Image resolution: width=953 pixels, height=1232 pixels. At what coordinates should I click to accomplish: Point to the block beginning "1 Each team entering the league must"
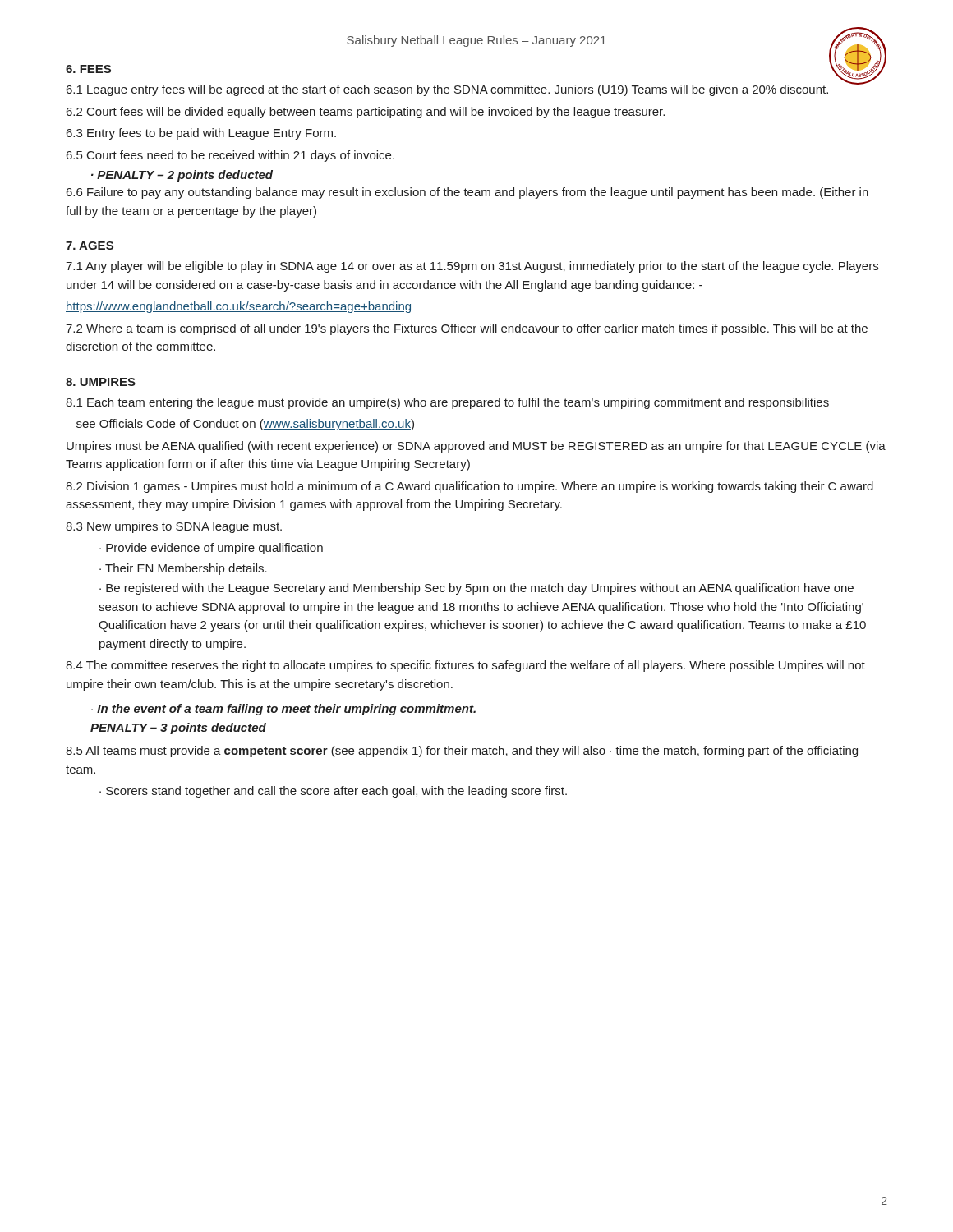coord(447,402)
